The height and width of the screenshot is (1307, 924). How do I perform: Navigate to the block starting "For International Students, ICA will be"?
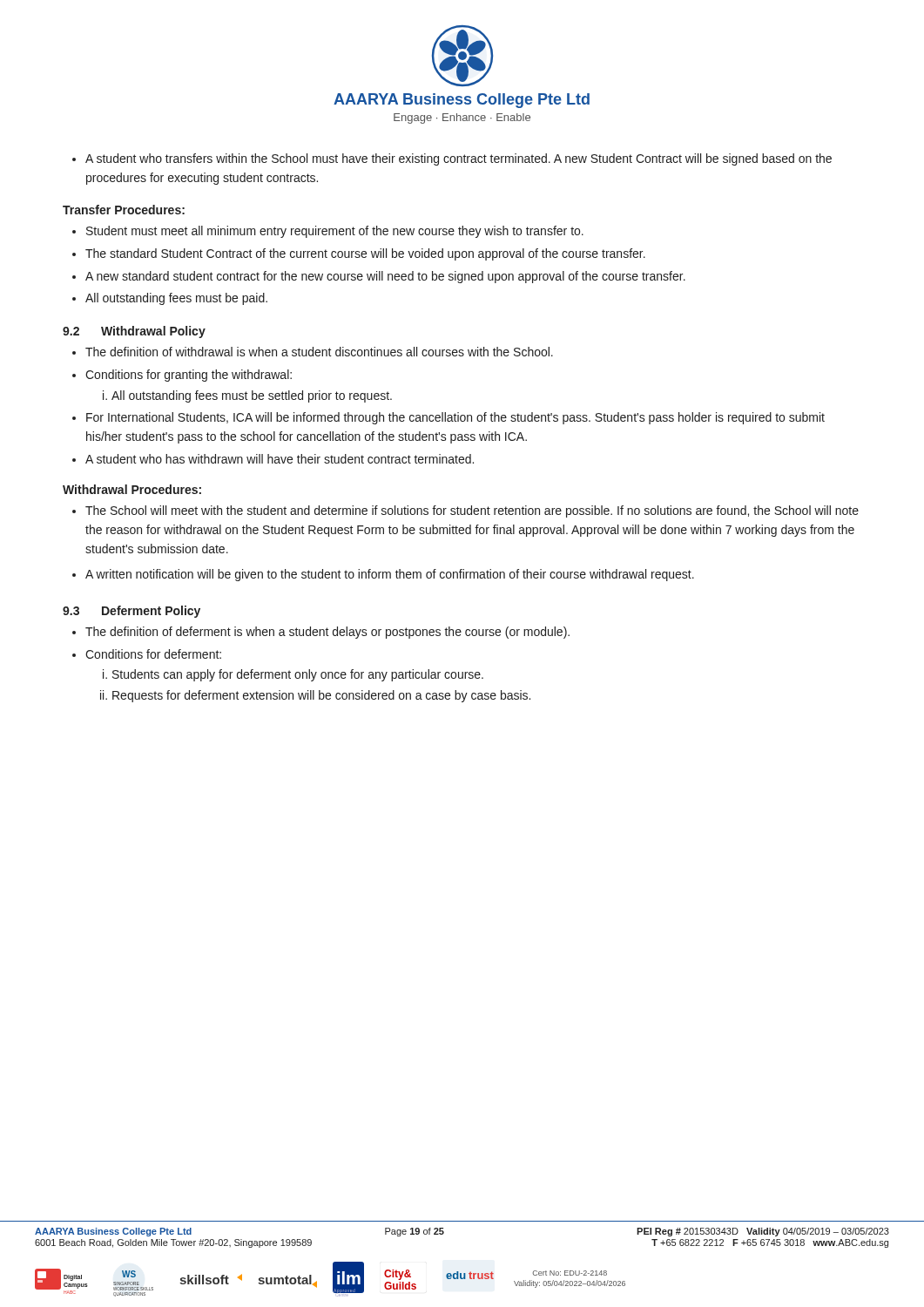coord(462,428)
